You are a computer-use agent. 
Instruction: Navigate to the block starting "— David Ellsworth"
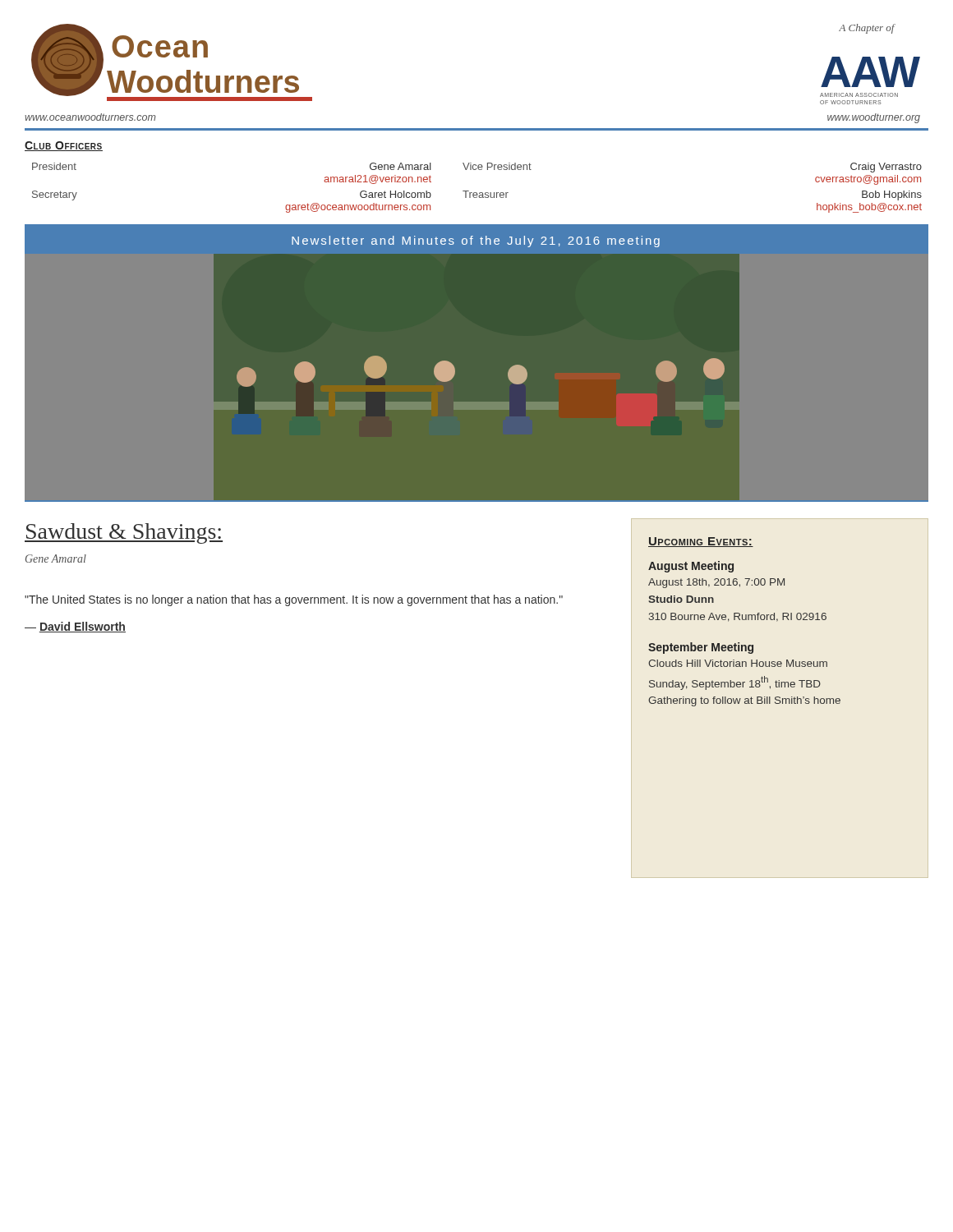(x=75, y=627)
